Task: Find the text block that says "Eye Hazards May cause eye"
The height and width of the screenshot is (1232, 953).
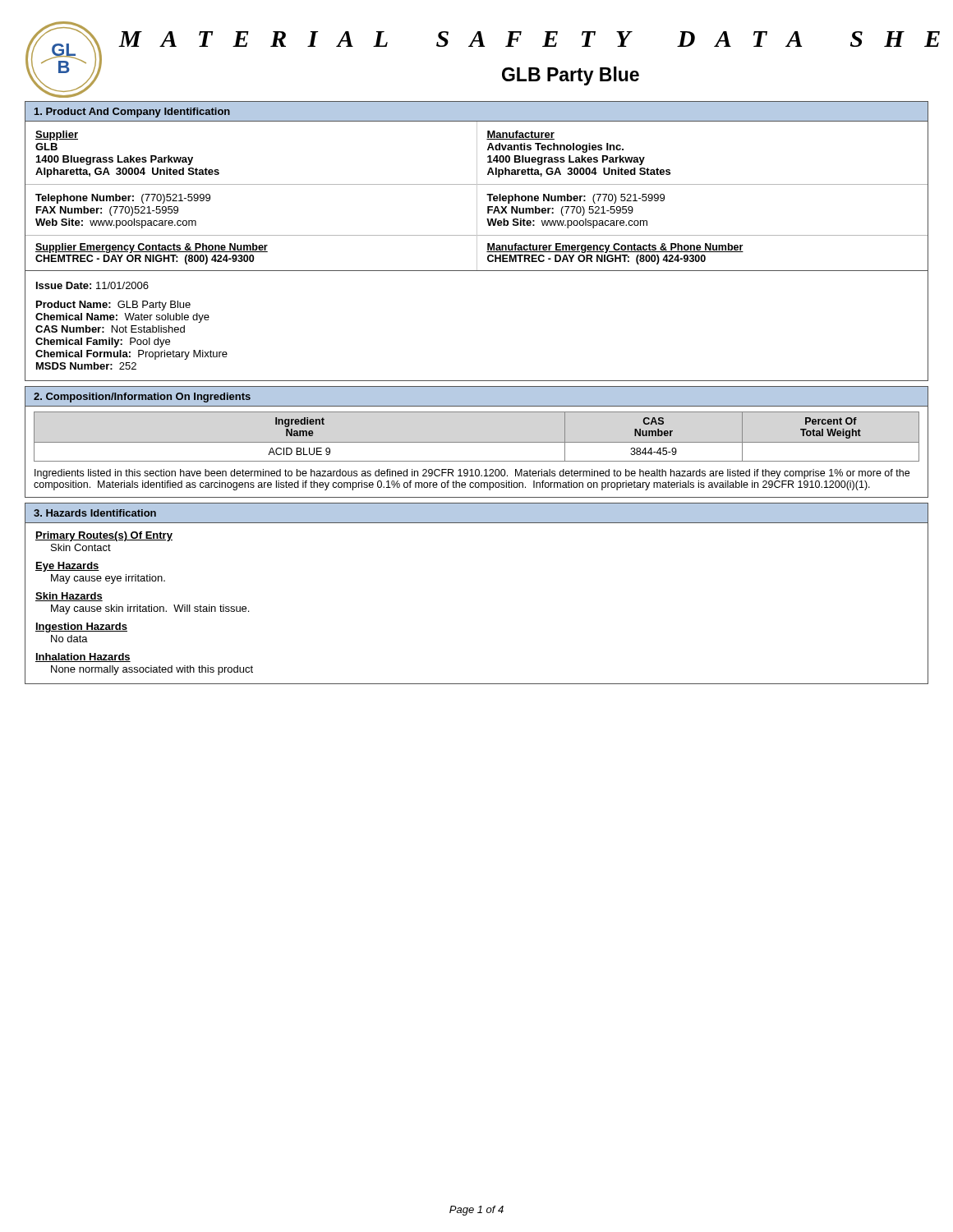Action: click(101, 572)
